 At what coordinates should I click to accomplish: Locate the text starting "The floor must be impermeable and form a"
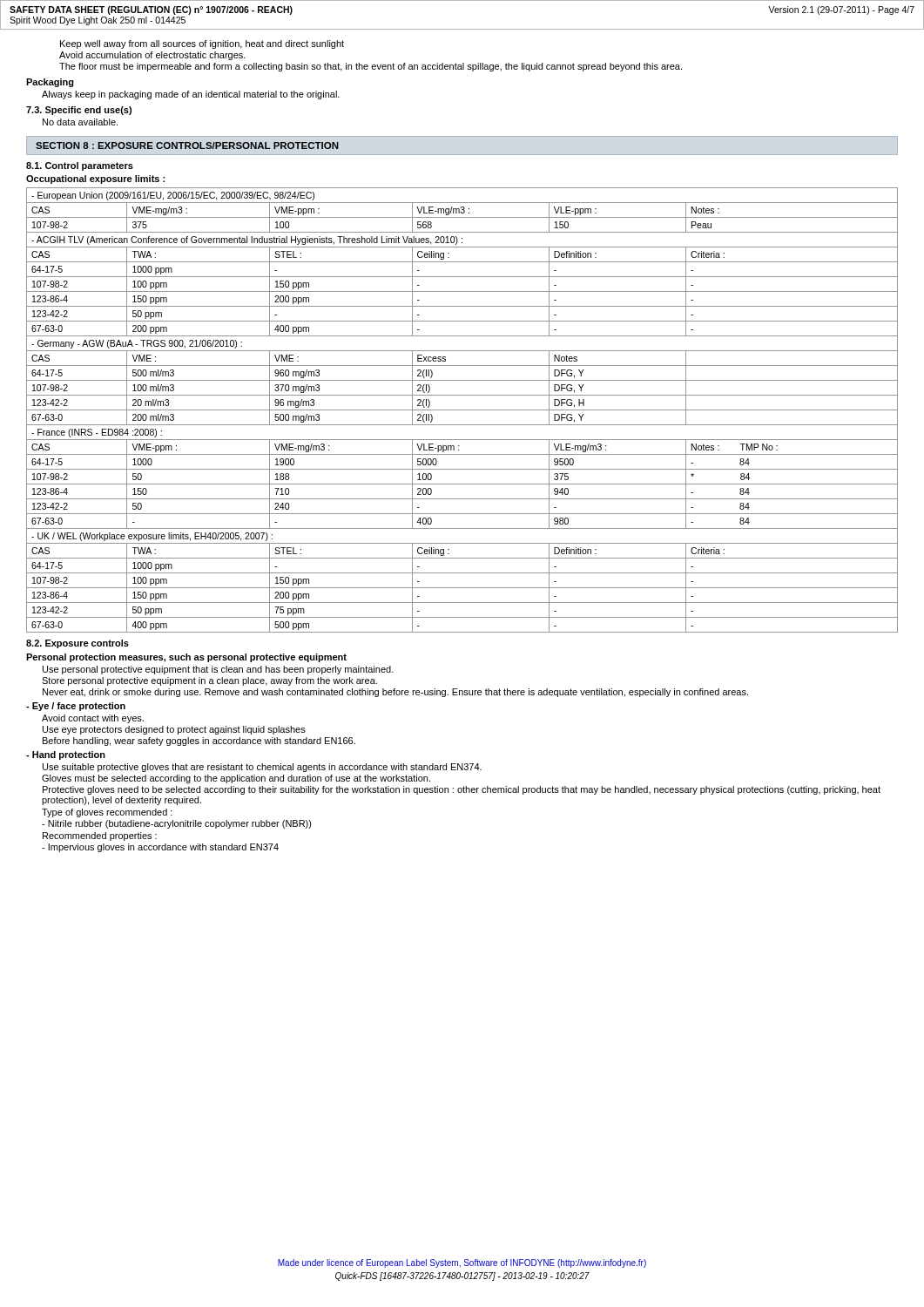click(x=371, y=66)
